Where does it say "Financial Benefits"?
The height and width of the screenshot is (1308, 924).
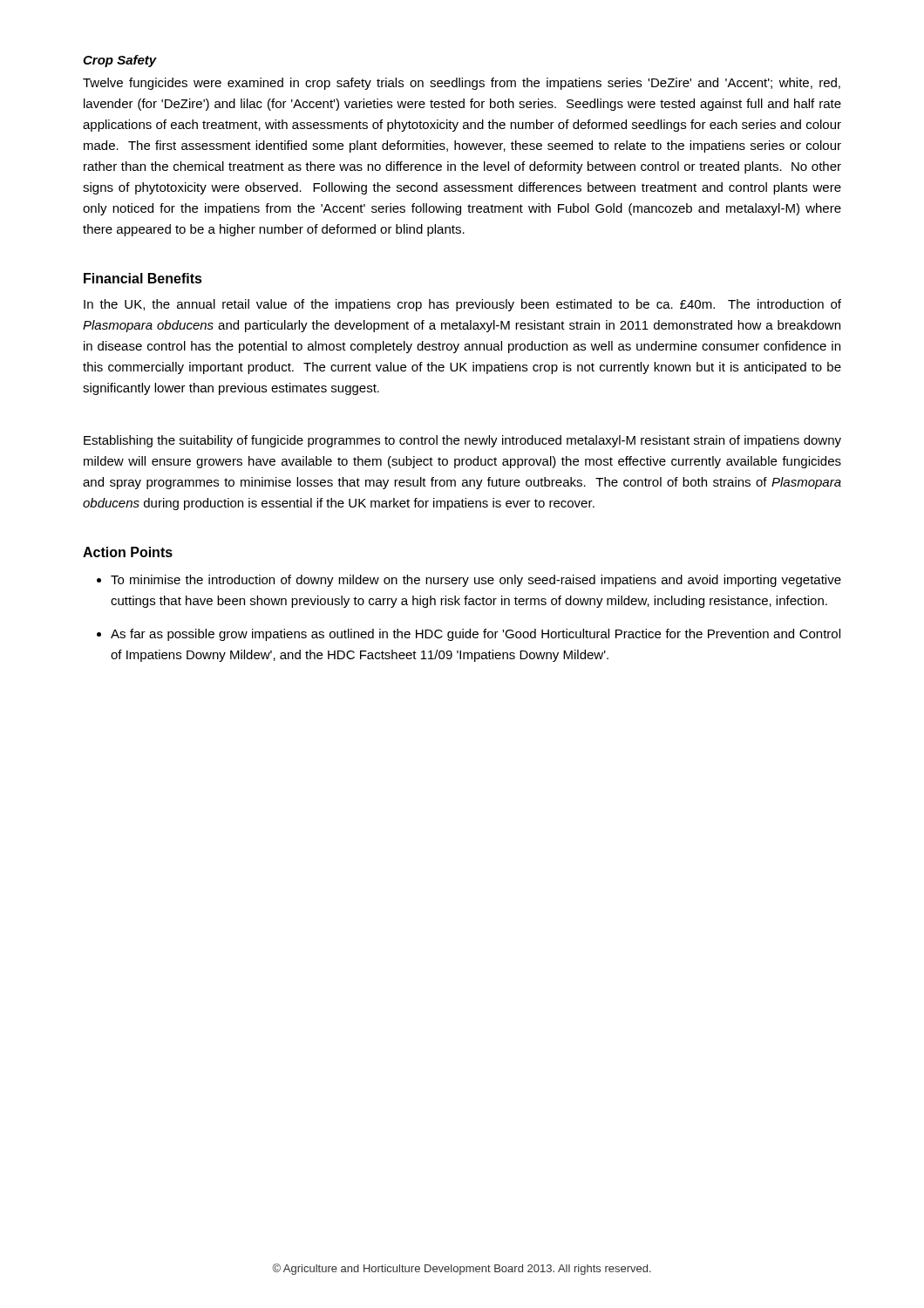pos(142,279)
